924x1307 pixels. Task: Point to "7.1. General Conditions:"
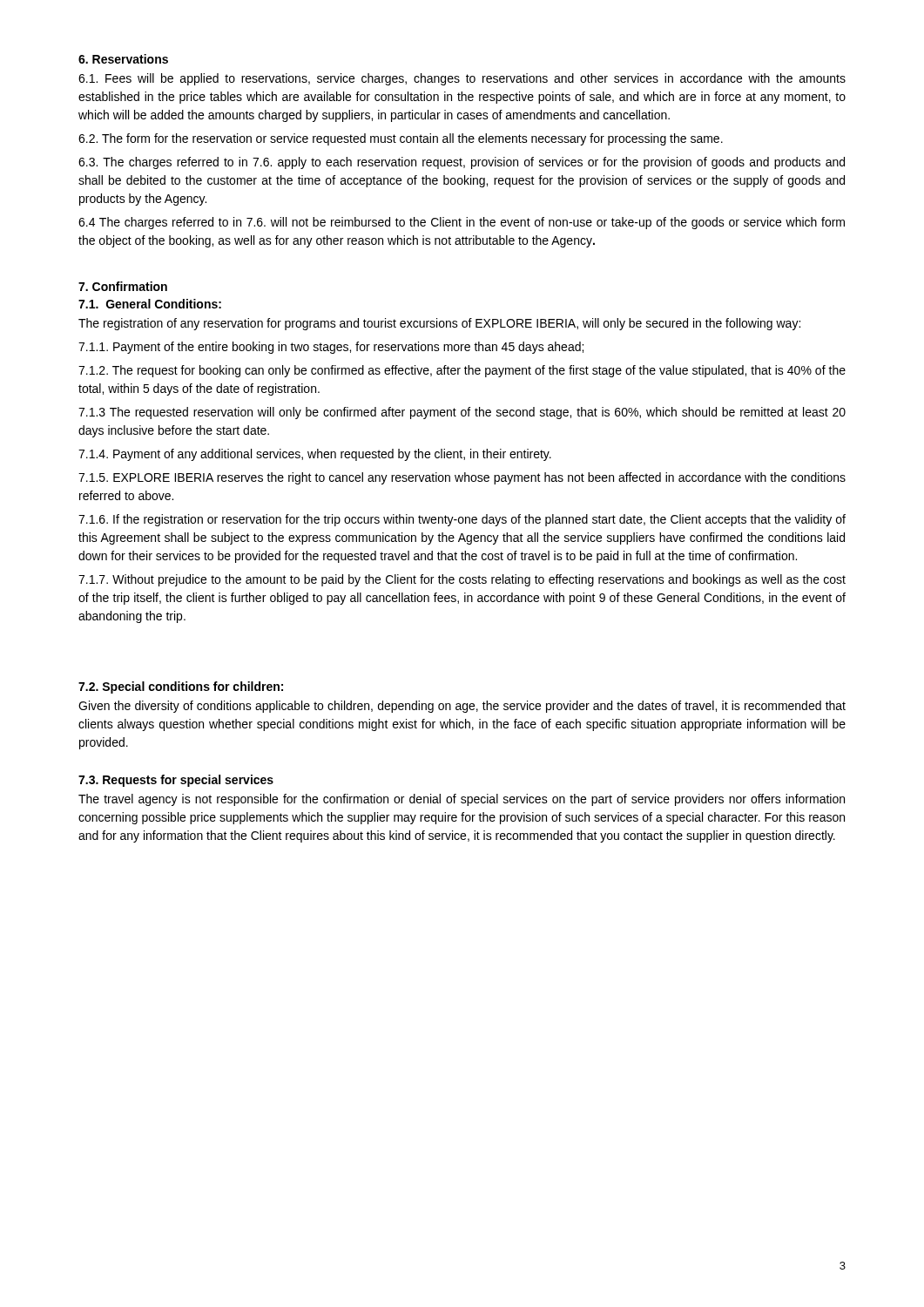pyautogui.click(x=150, y=304)
